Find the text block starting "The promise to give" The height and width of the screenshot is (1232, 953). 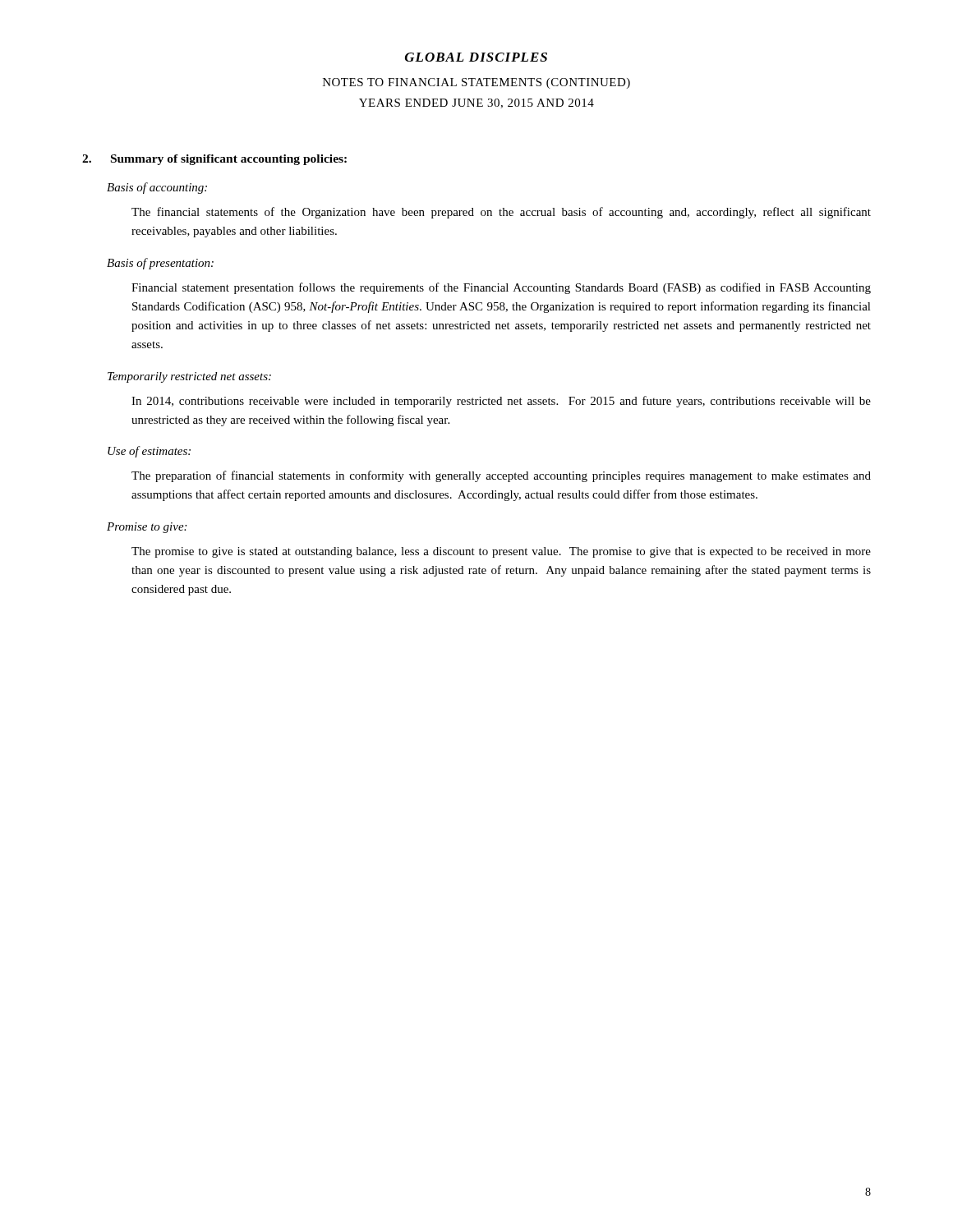[501, 570]
